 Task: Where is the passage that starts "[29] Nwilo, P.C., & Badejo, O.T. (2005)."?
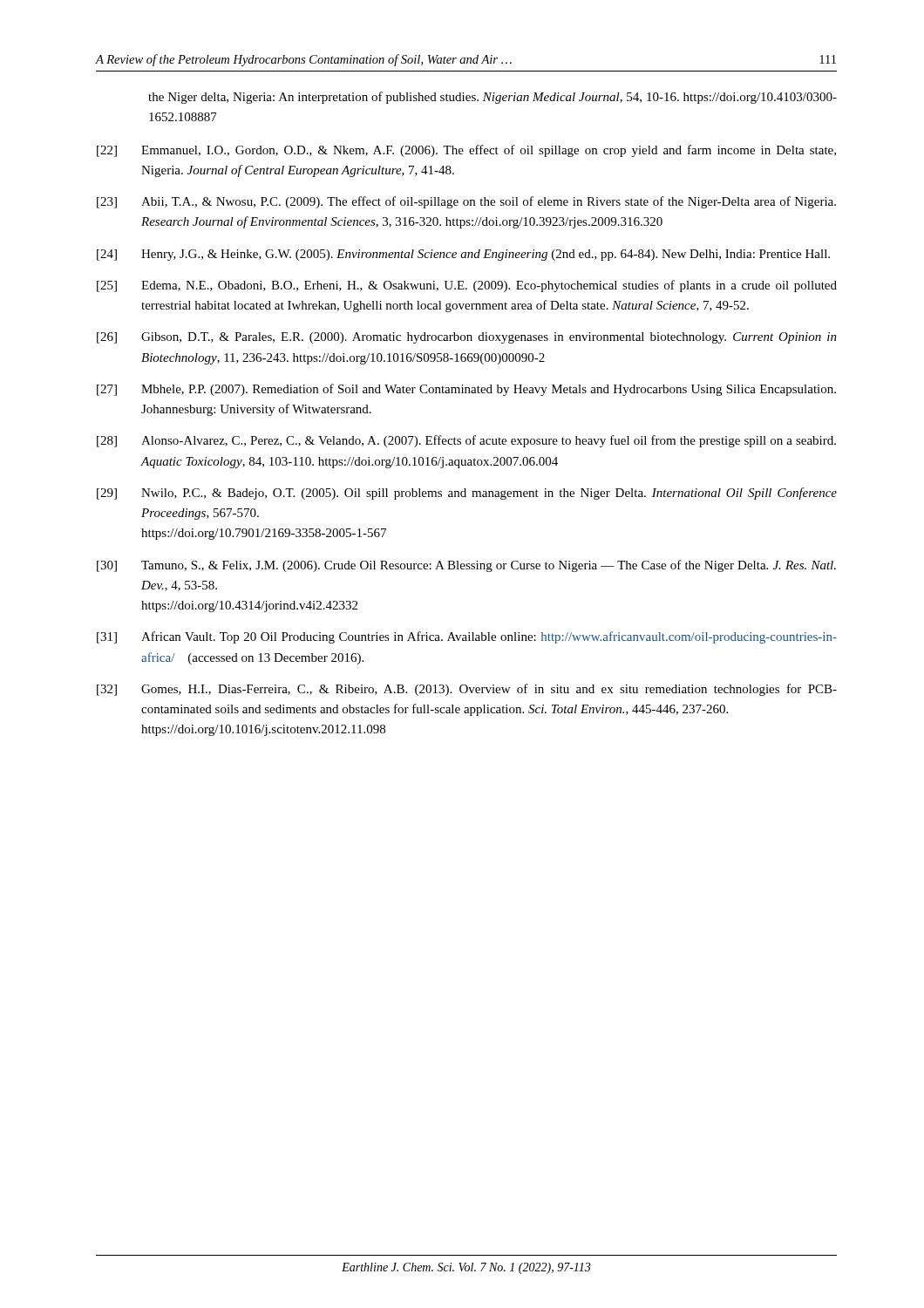tap(467, 494)
